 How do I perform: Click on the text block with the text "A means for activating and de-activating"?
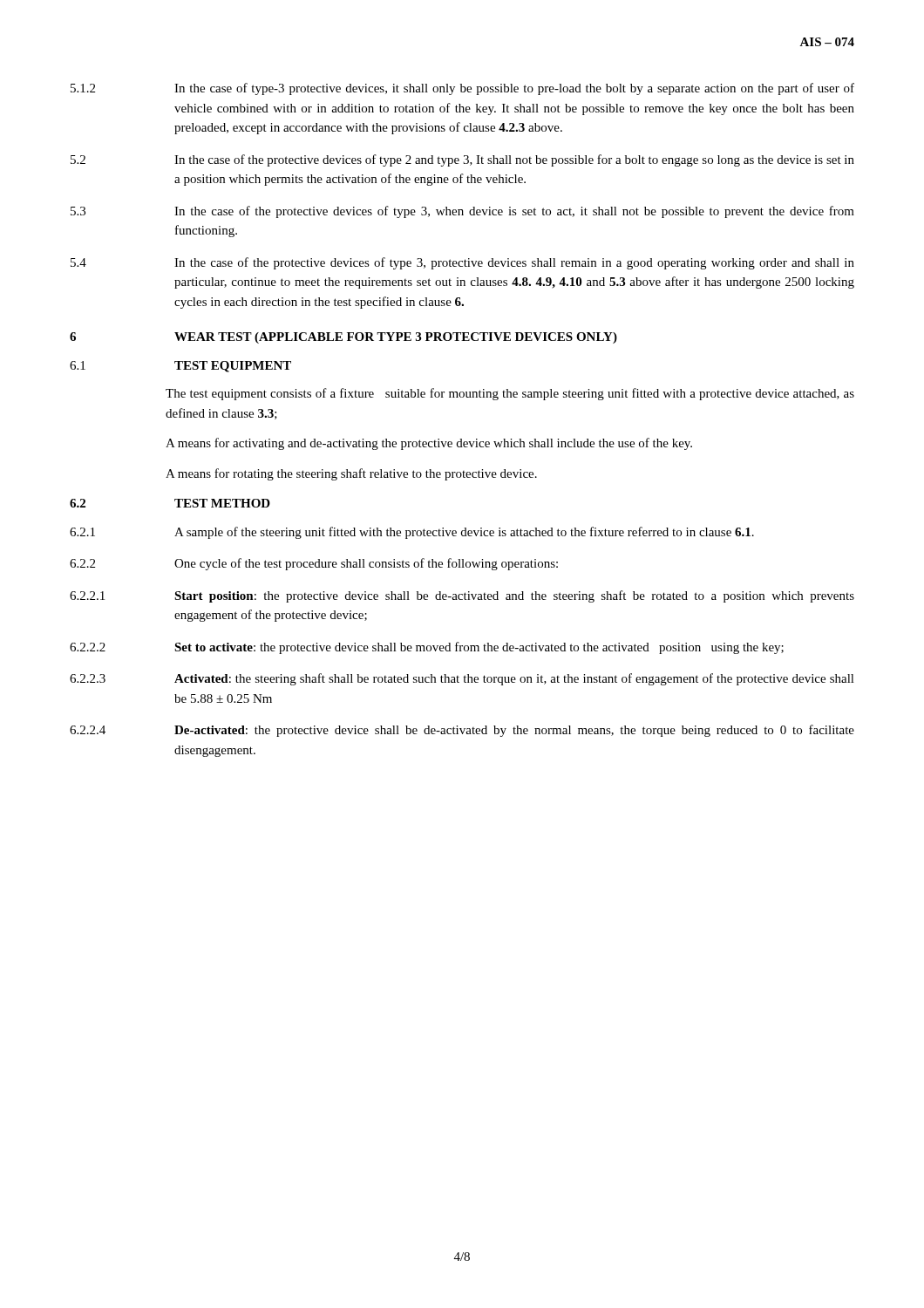point(429,443)
